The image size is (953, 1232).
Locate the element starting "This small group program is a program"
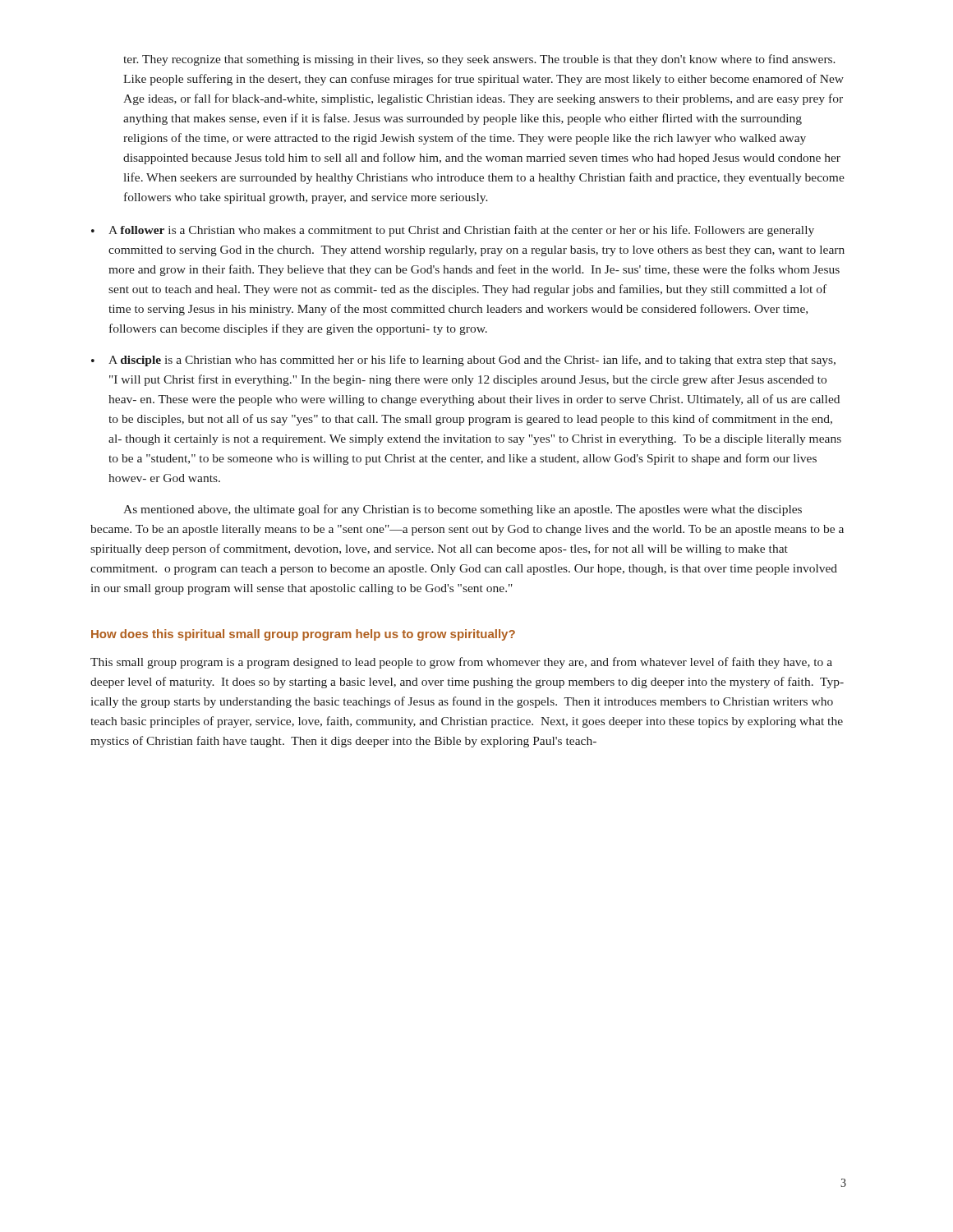coord(467,701)
